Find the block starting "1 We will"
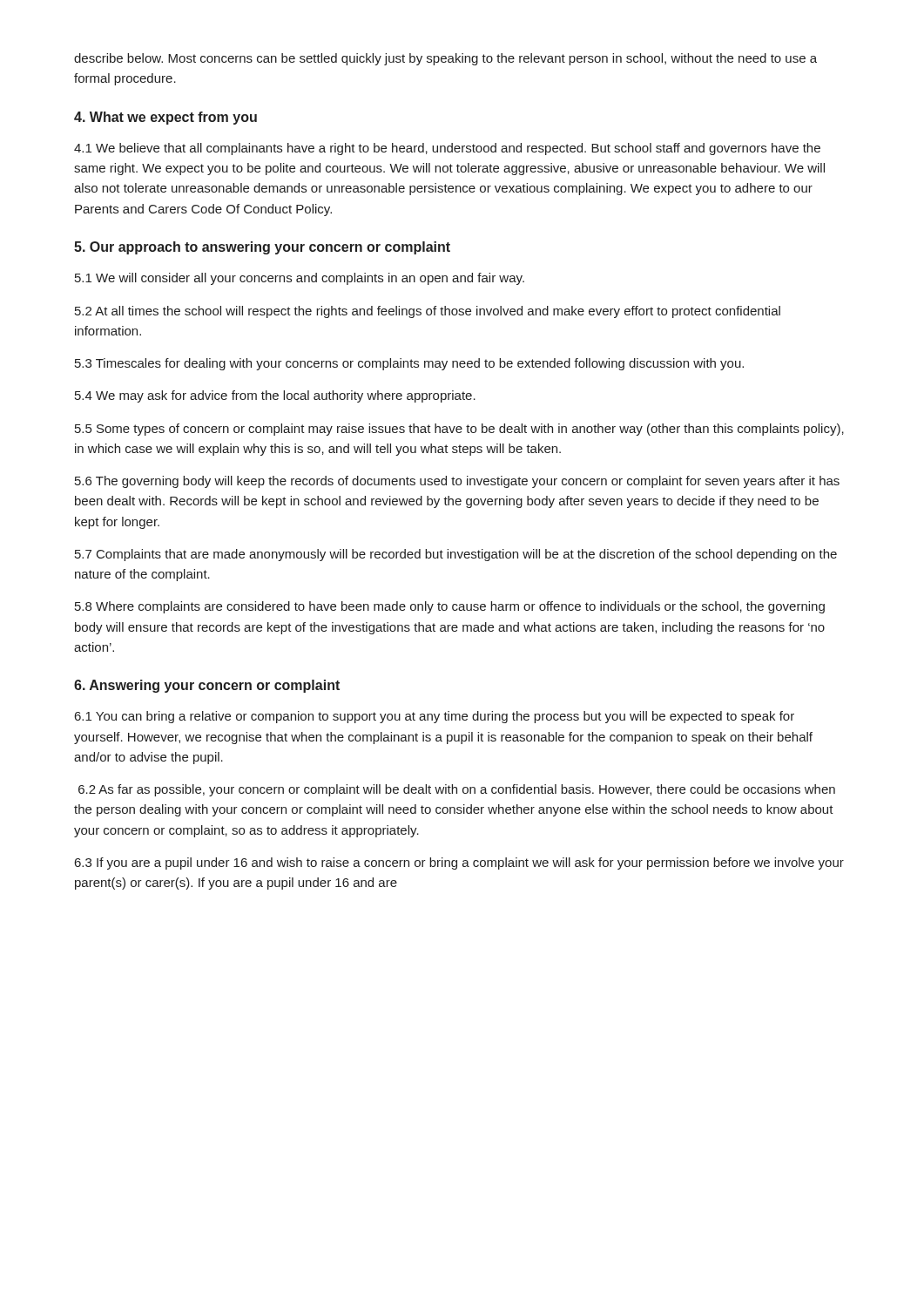Screen dimensions: 1307x924 (300, 278)
